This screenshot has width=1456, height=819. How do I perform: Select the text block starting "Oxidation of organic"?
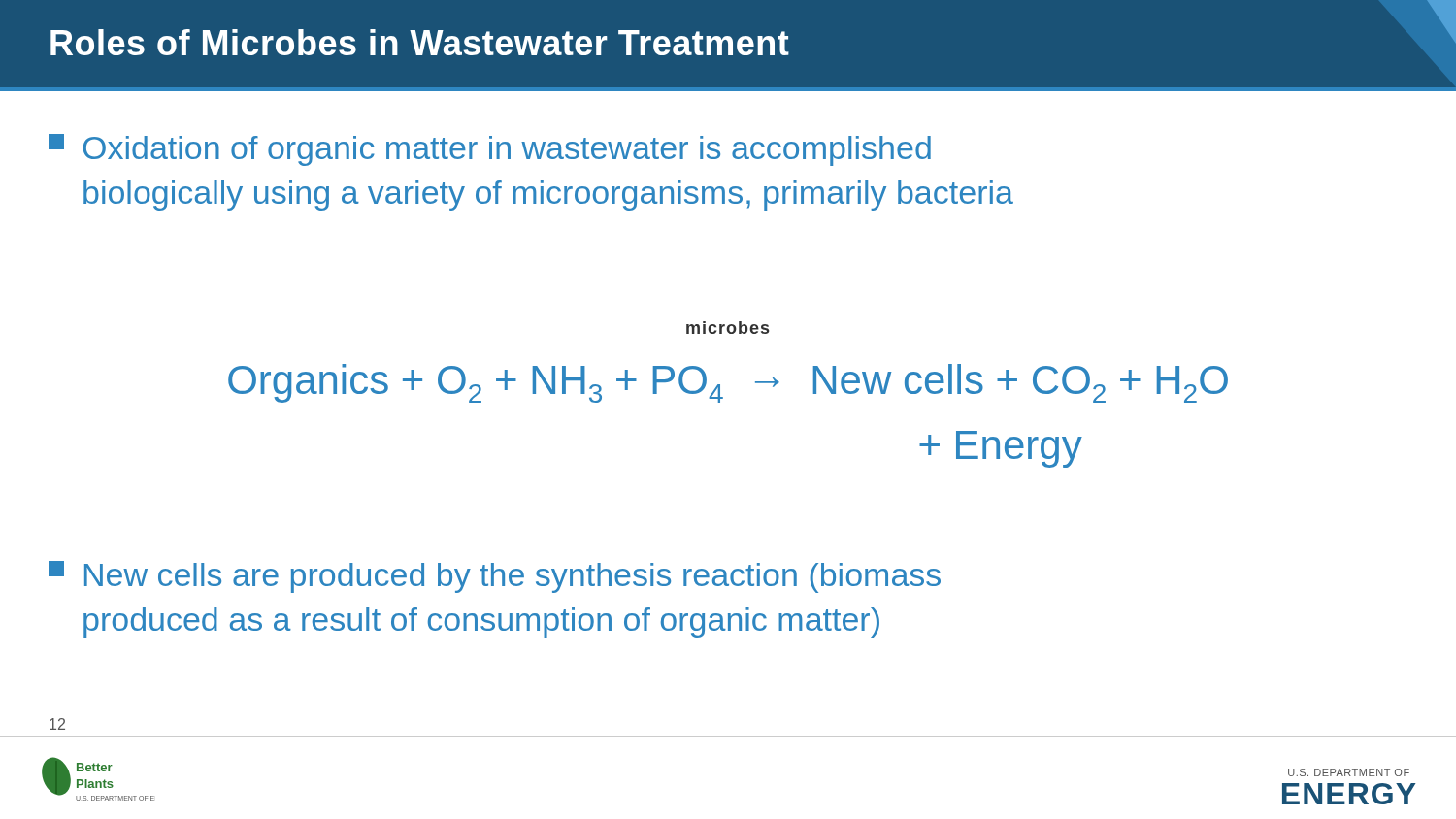(x=531, y=171)
